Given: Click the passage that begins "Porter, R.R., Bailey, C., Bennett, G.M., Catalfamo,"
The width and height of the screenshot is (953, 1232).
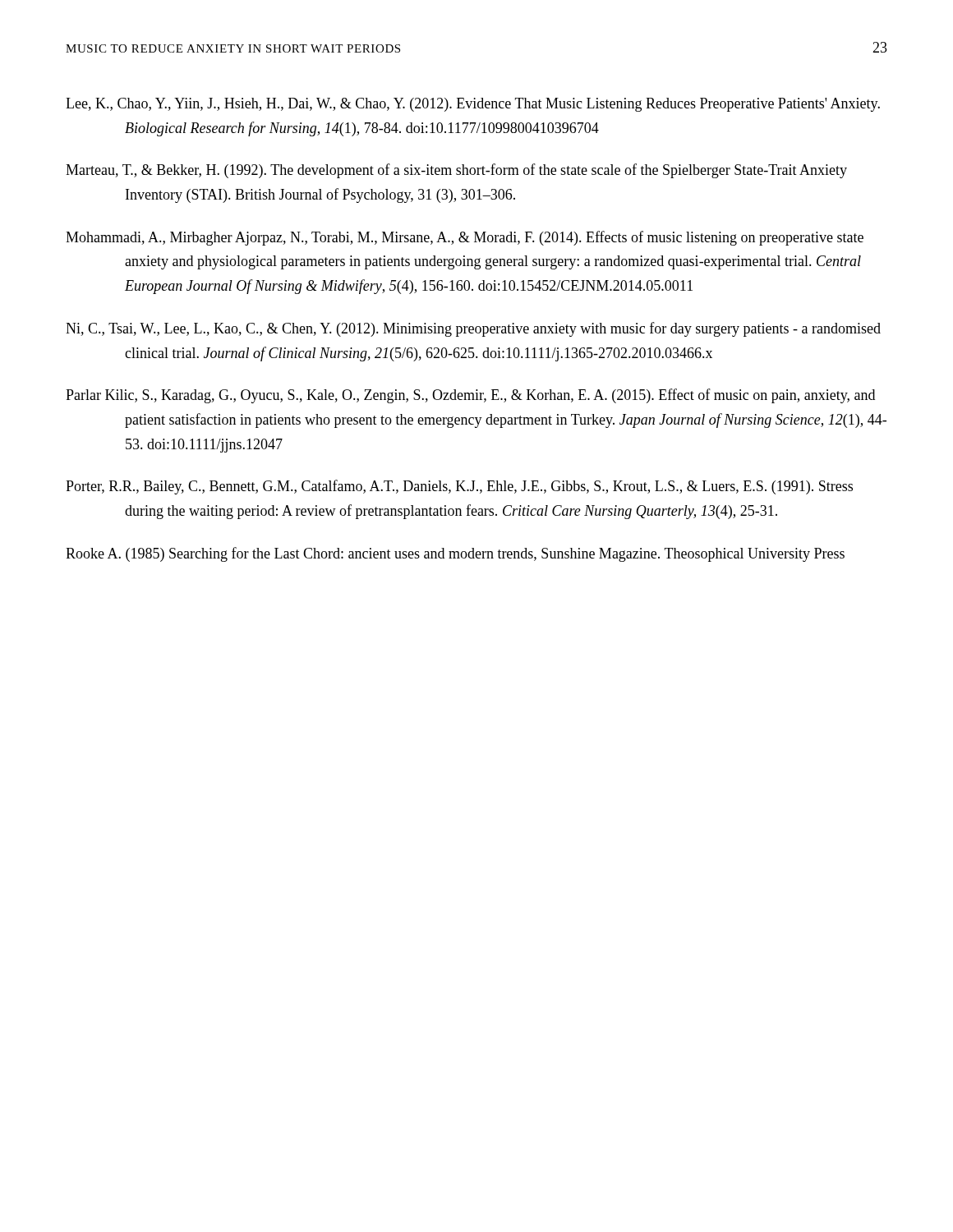Looking at the screenshot, I should pyautogui.click(x=460, y=499).
